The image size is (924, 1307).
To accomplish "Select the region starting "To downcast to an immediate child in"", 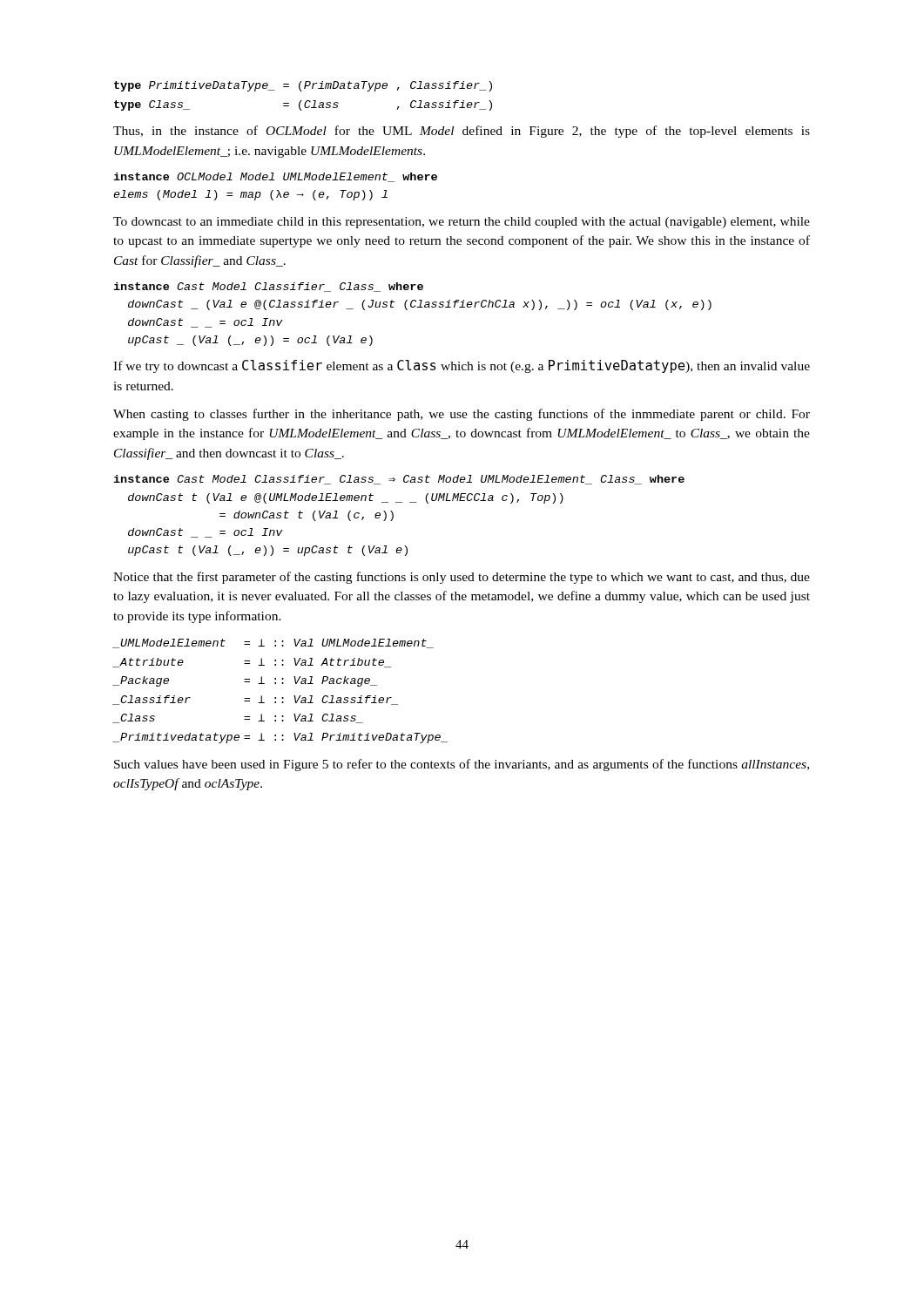I will click(462, 241).
